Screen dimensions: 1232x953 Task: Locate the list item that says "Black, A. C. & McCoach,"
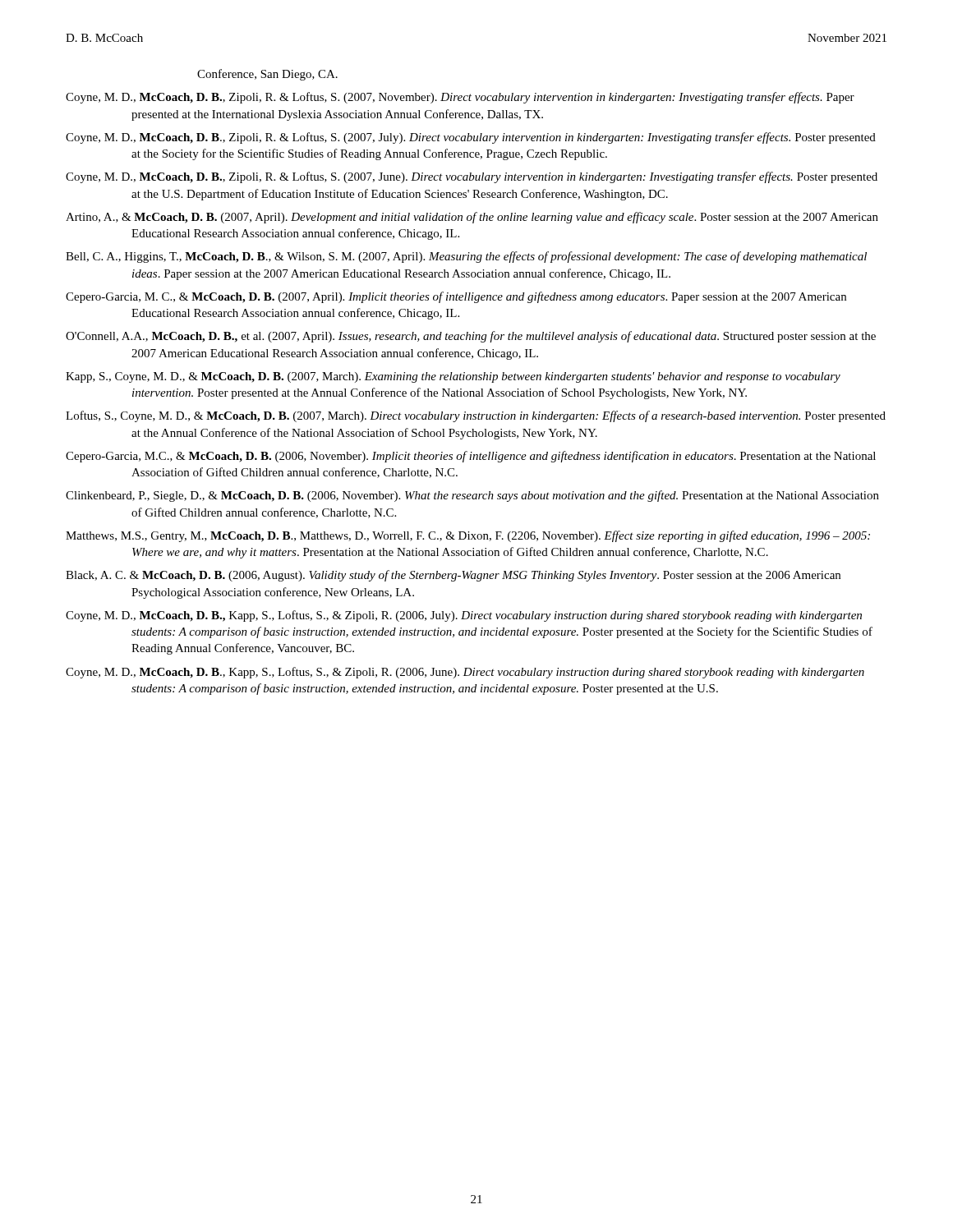coord(453,583)
